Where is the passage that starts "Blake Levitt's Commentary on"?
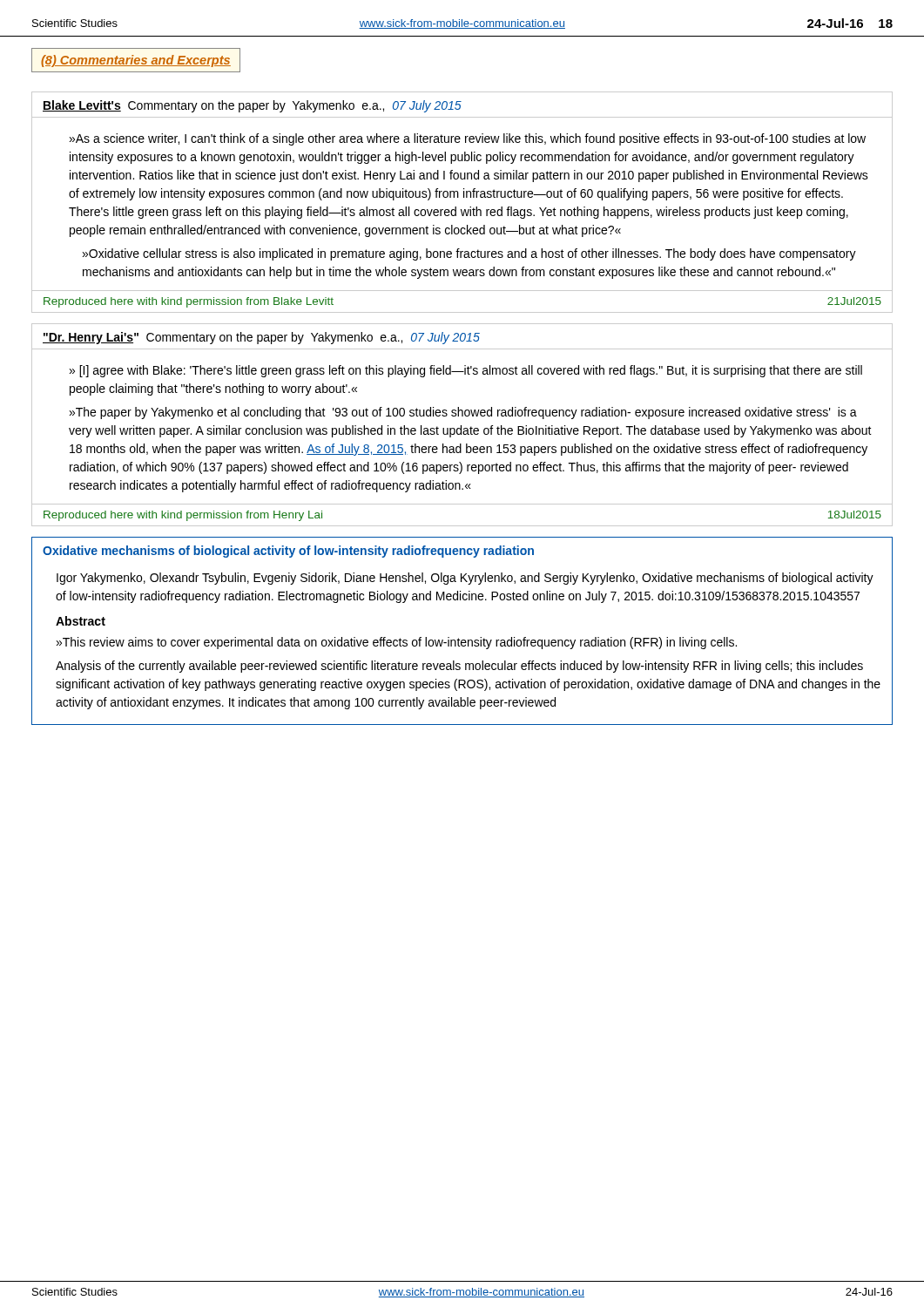Image resolution: width=924 pixels, height=1307 pixels. tap(462, 202)
